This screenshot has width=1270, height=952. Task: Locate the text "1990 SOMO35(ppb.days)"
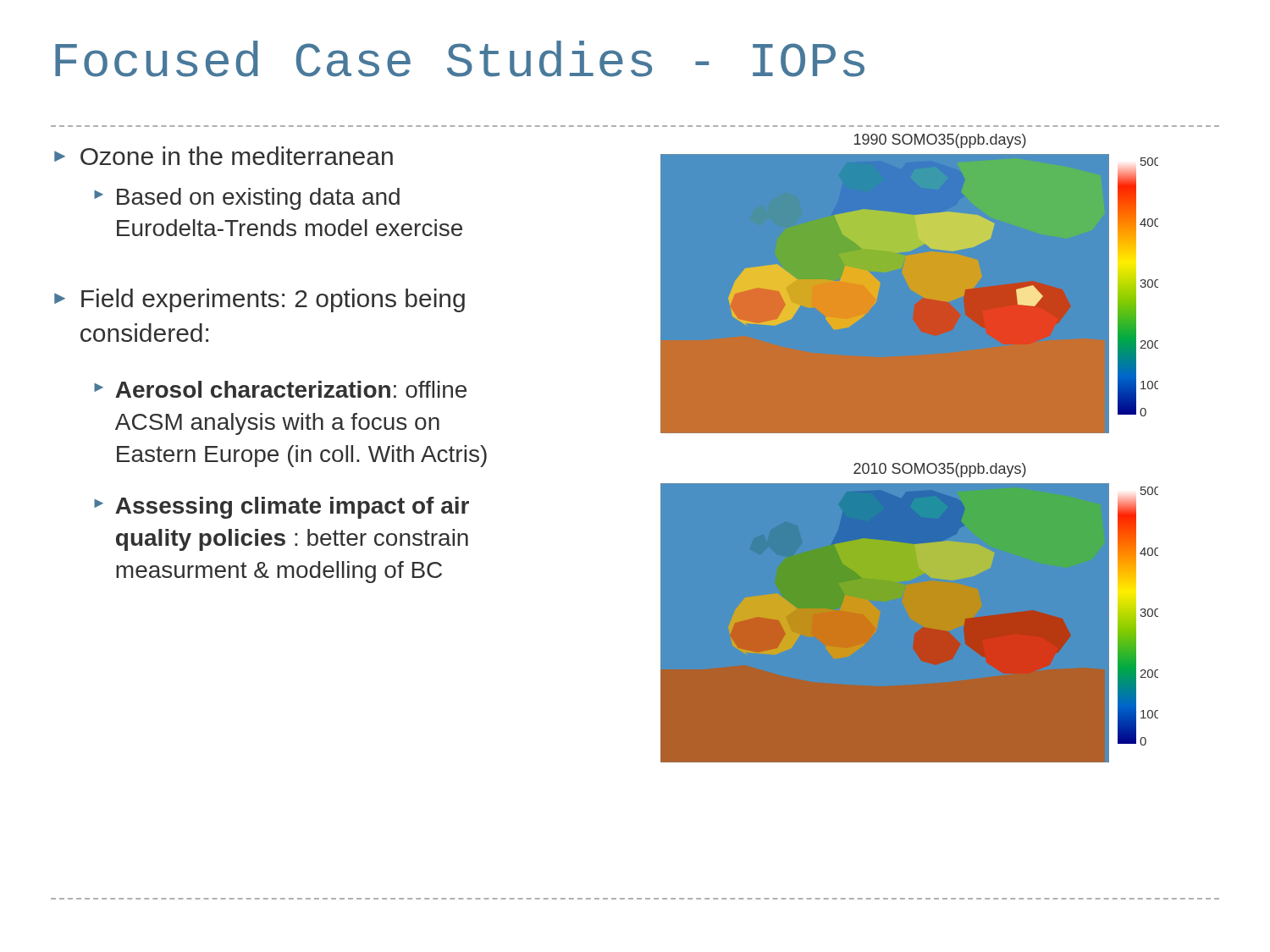(940, 140)
